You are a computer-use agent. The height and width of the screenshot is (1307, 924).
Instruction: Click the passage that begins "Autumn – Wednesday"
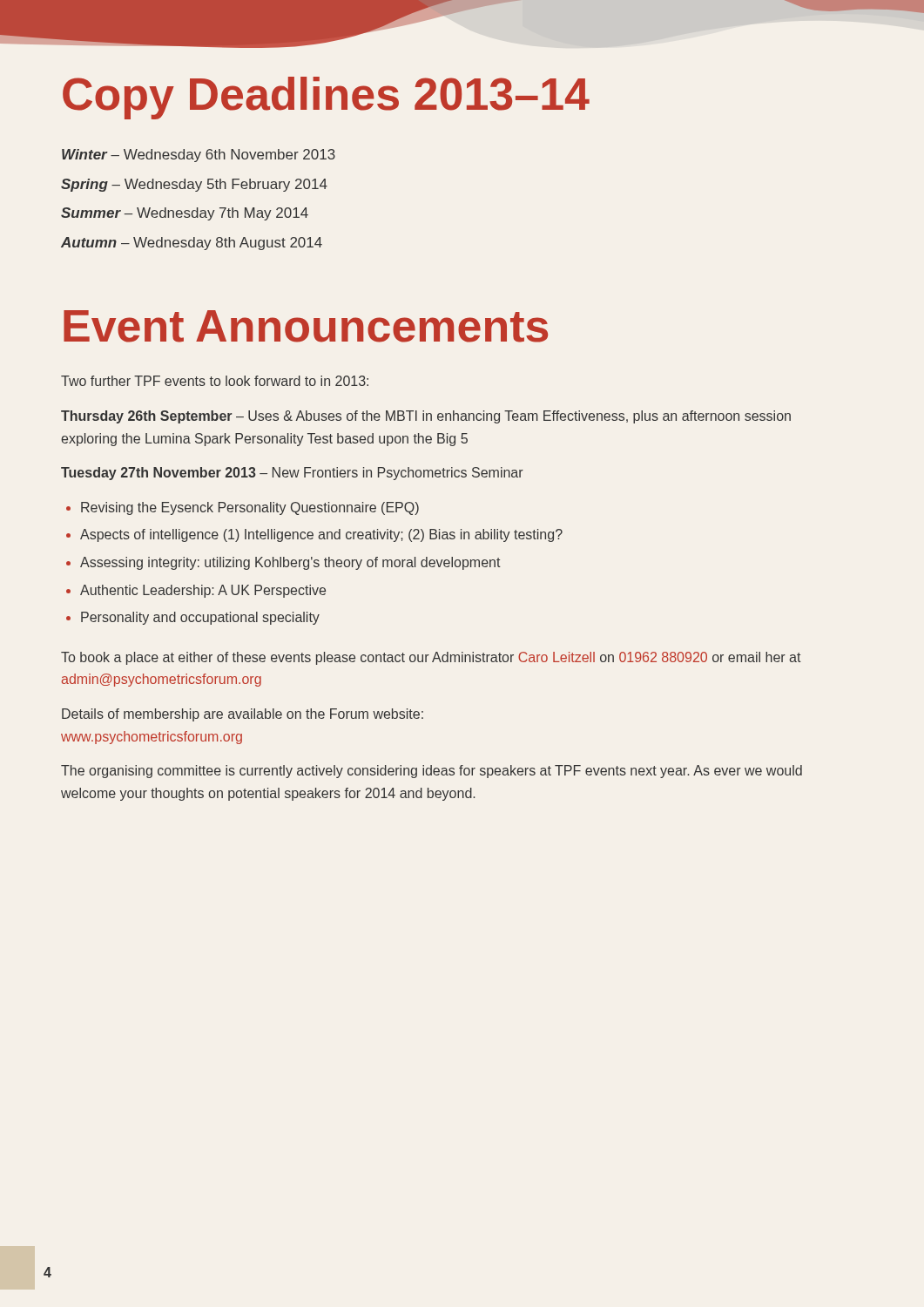(192, 242)
